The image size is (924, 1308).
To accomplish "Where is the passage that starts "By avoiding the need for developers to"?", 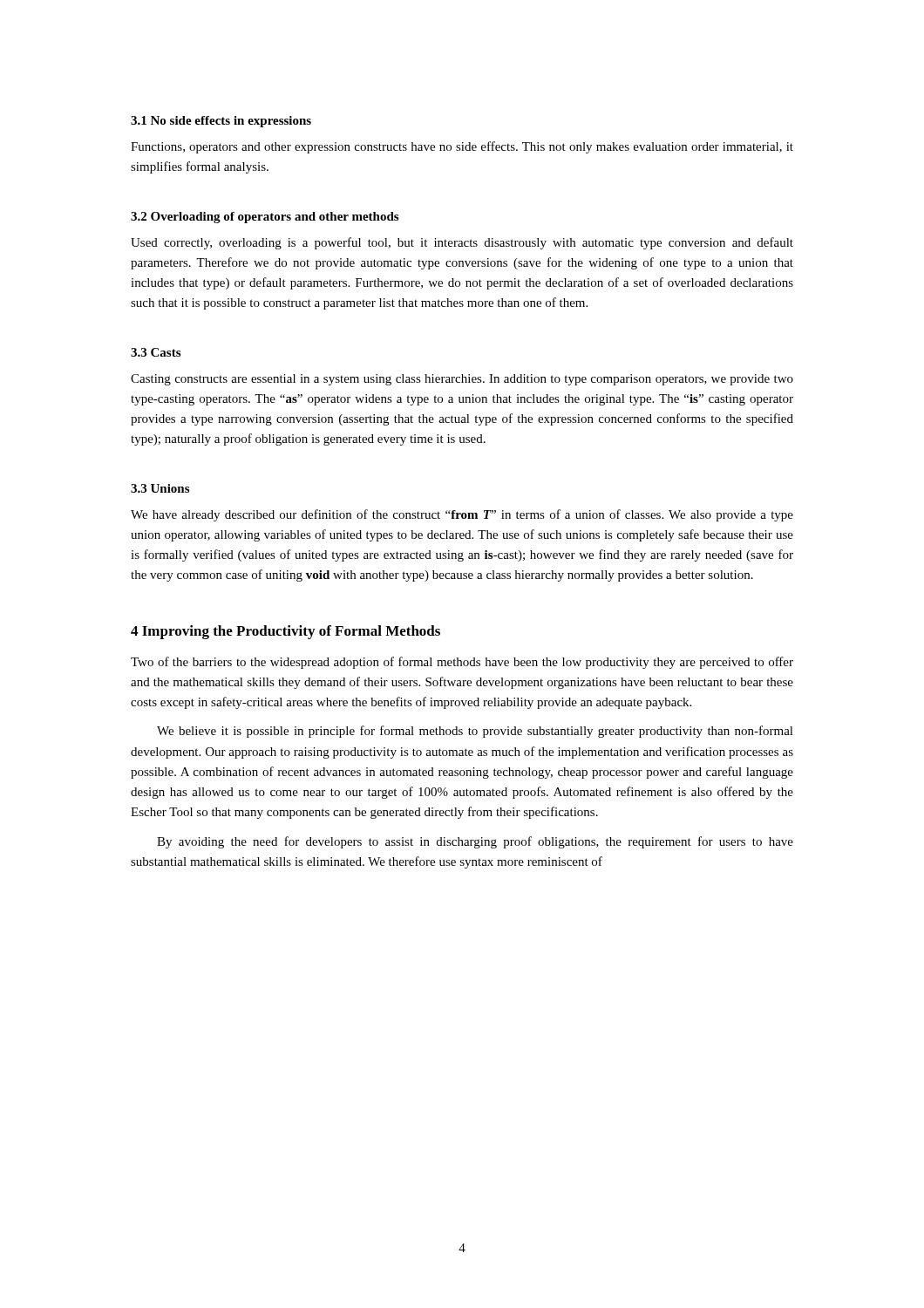I will pyautogui.click(x=462, y=851).
